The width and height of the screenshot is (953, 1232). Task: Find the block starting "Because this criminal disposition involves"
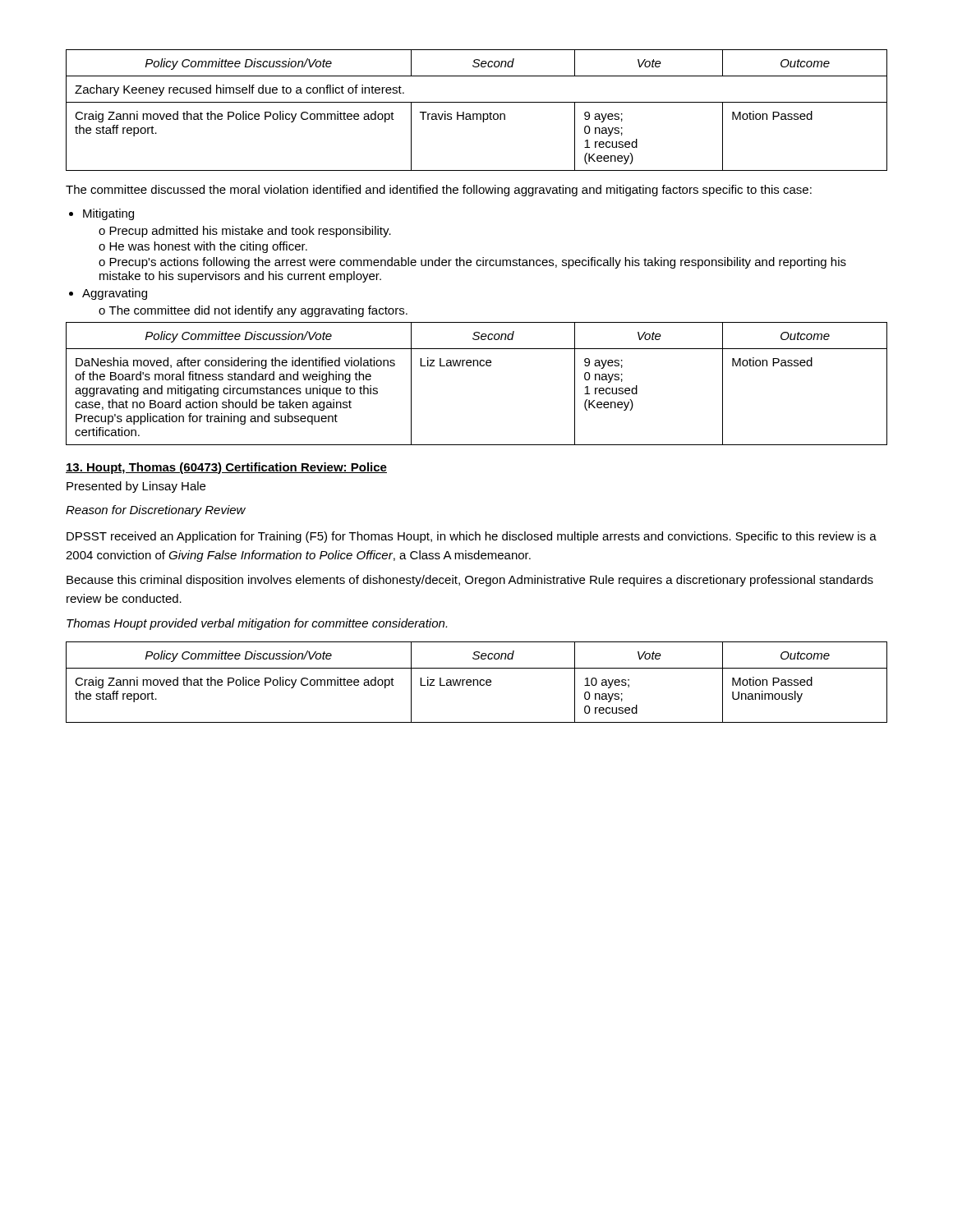coord(470,589)
